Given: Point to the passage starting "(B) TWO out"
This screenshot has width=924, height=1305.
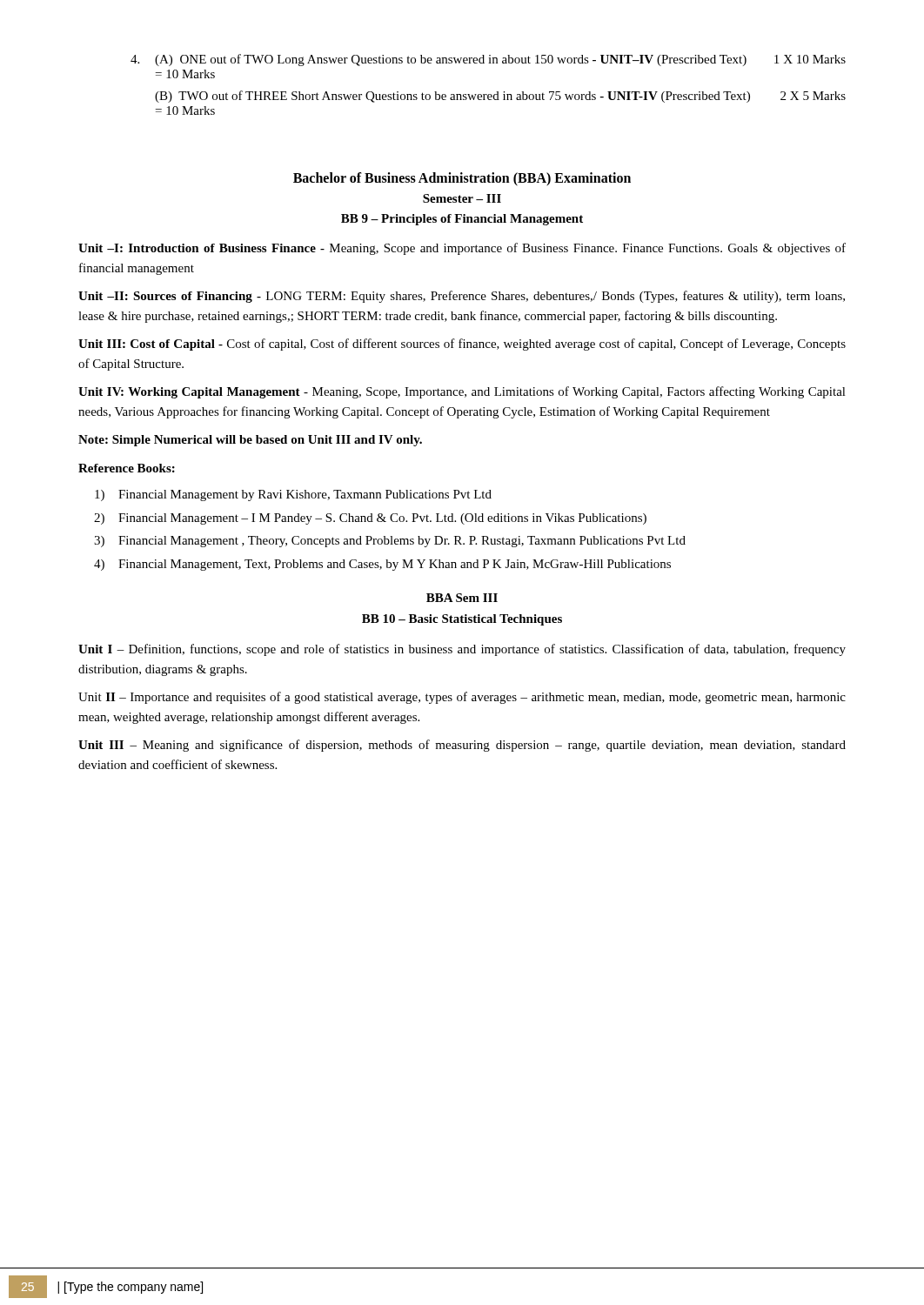Looking at the screenshot, I should coord(500,103).
